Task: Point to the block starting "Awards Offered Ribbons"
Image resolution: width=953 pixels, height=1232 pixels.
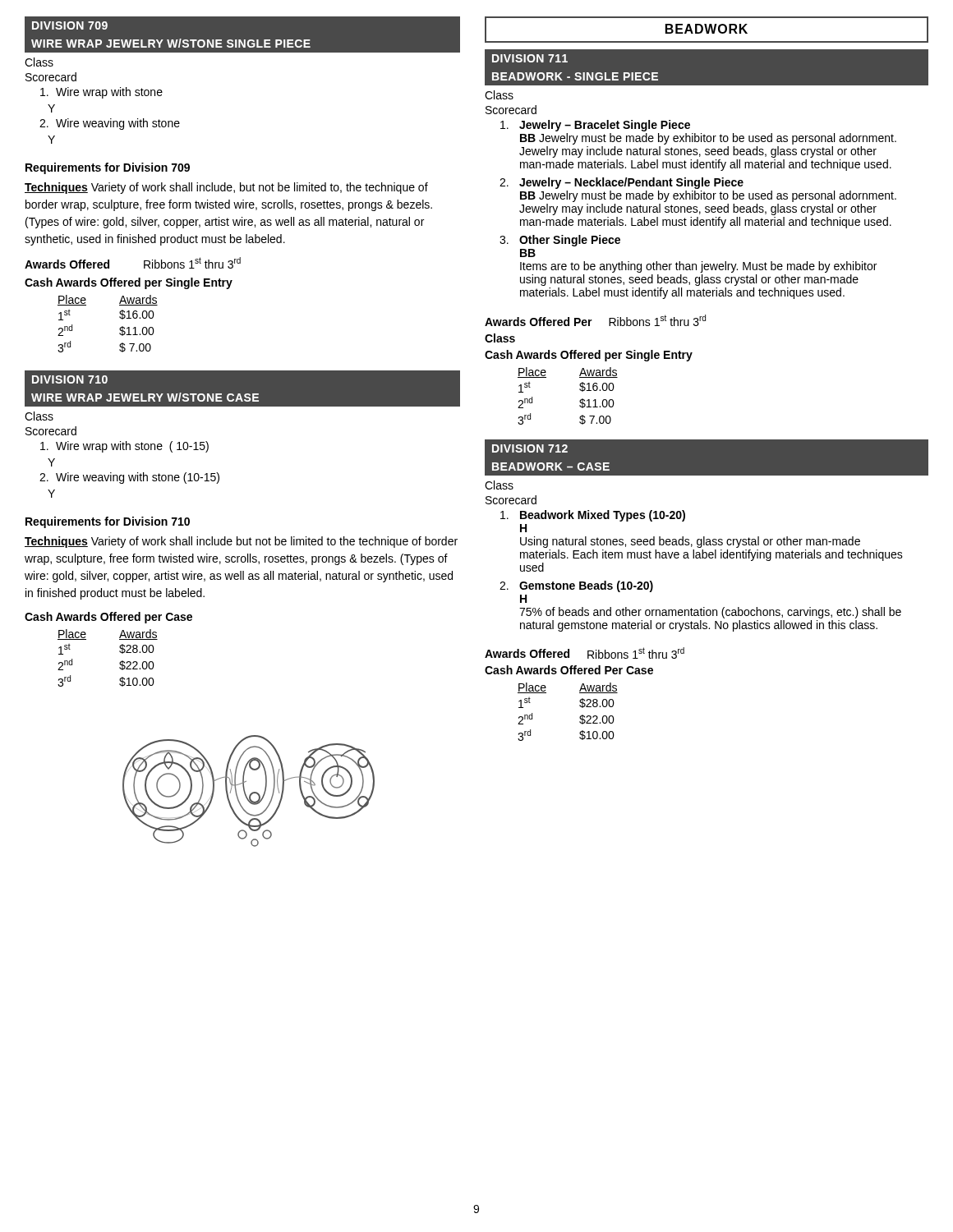Action: pyautogui.click(x=133, y=264)
